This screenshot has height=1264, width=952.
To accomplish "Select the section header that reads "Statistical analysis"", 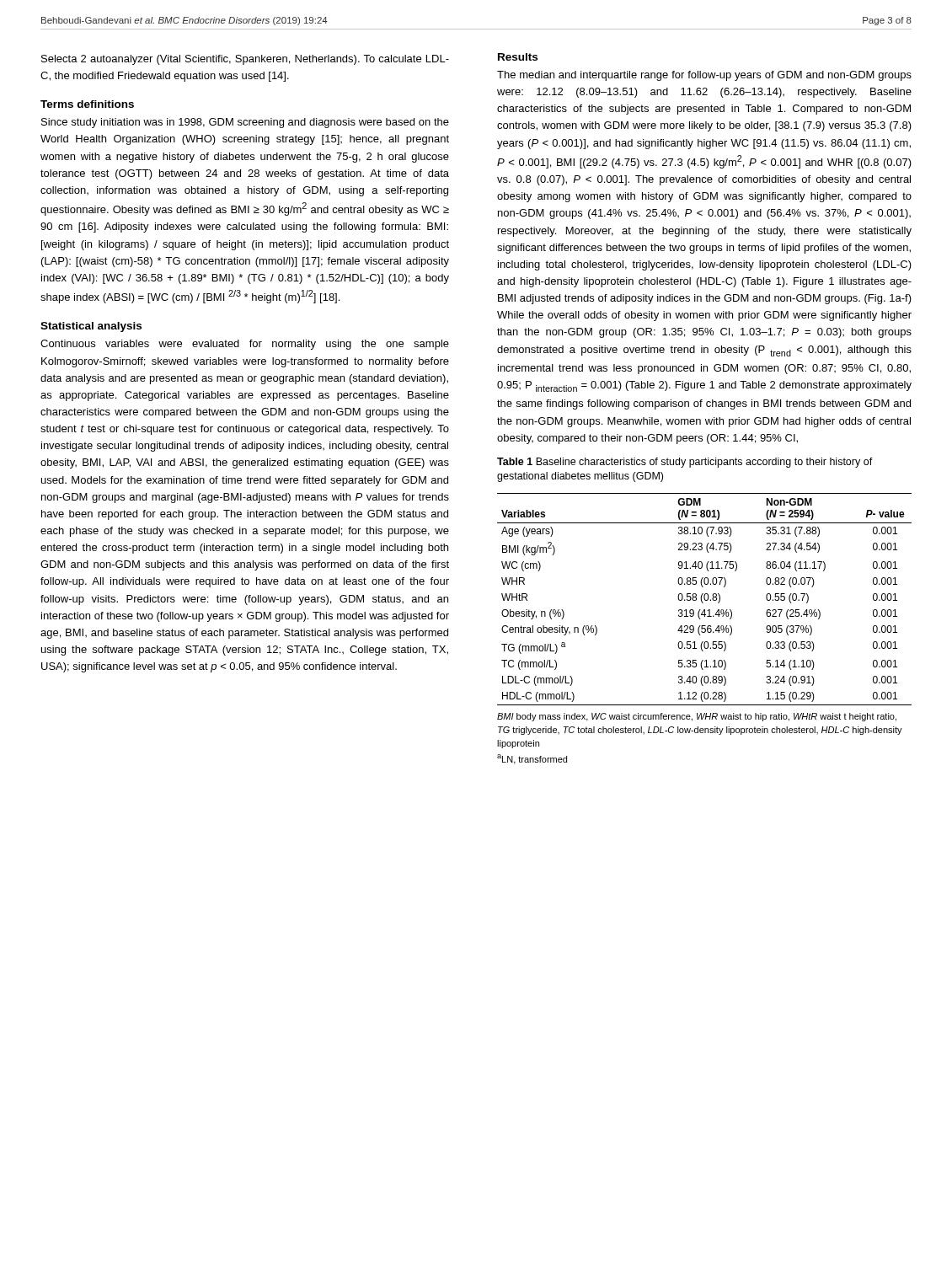I will click(91, 326).
